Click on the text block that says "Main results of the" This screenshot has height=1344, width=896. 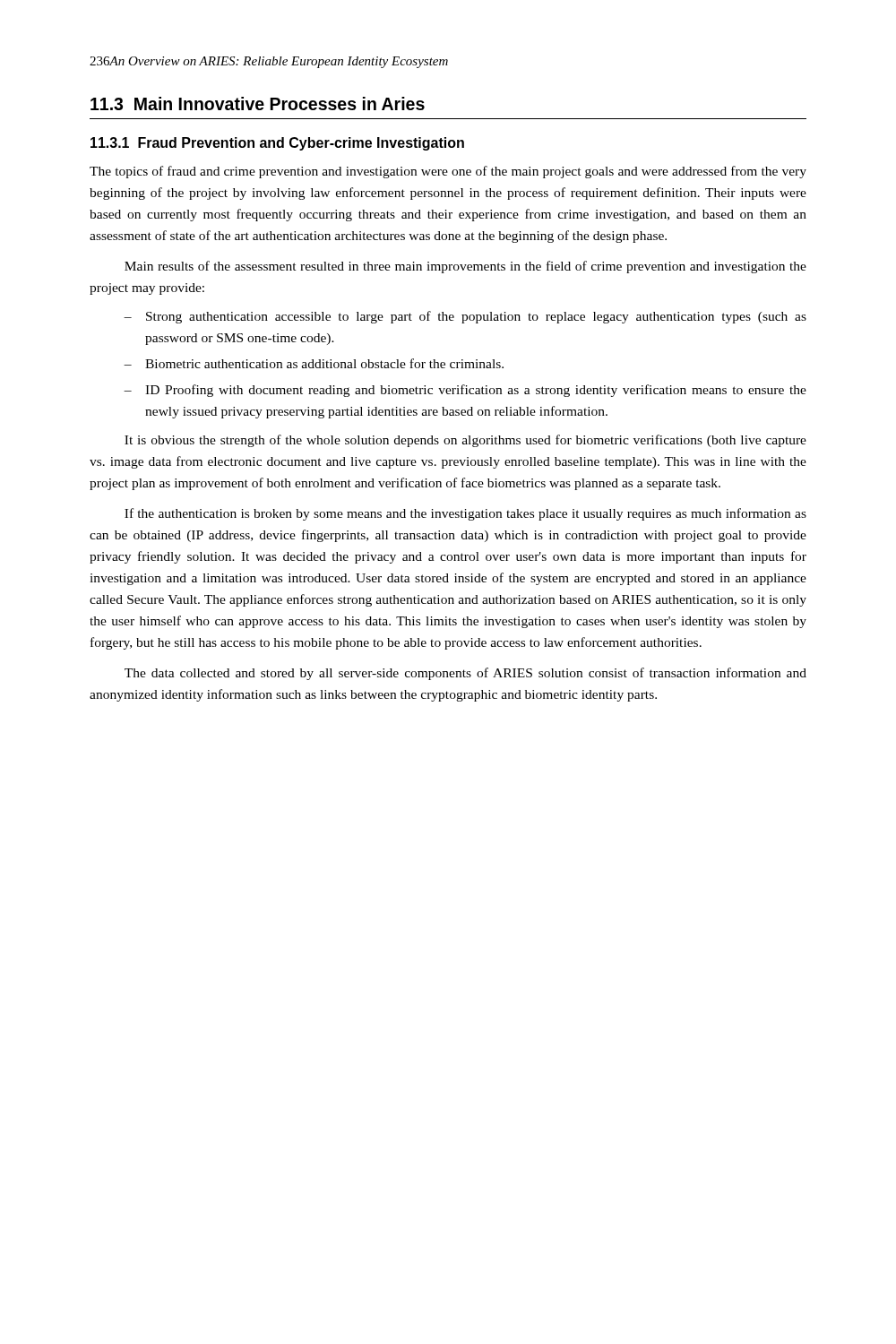click(x=448, y=277)
